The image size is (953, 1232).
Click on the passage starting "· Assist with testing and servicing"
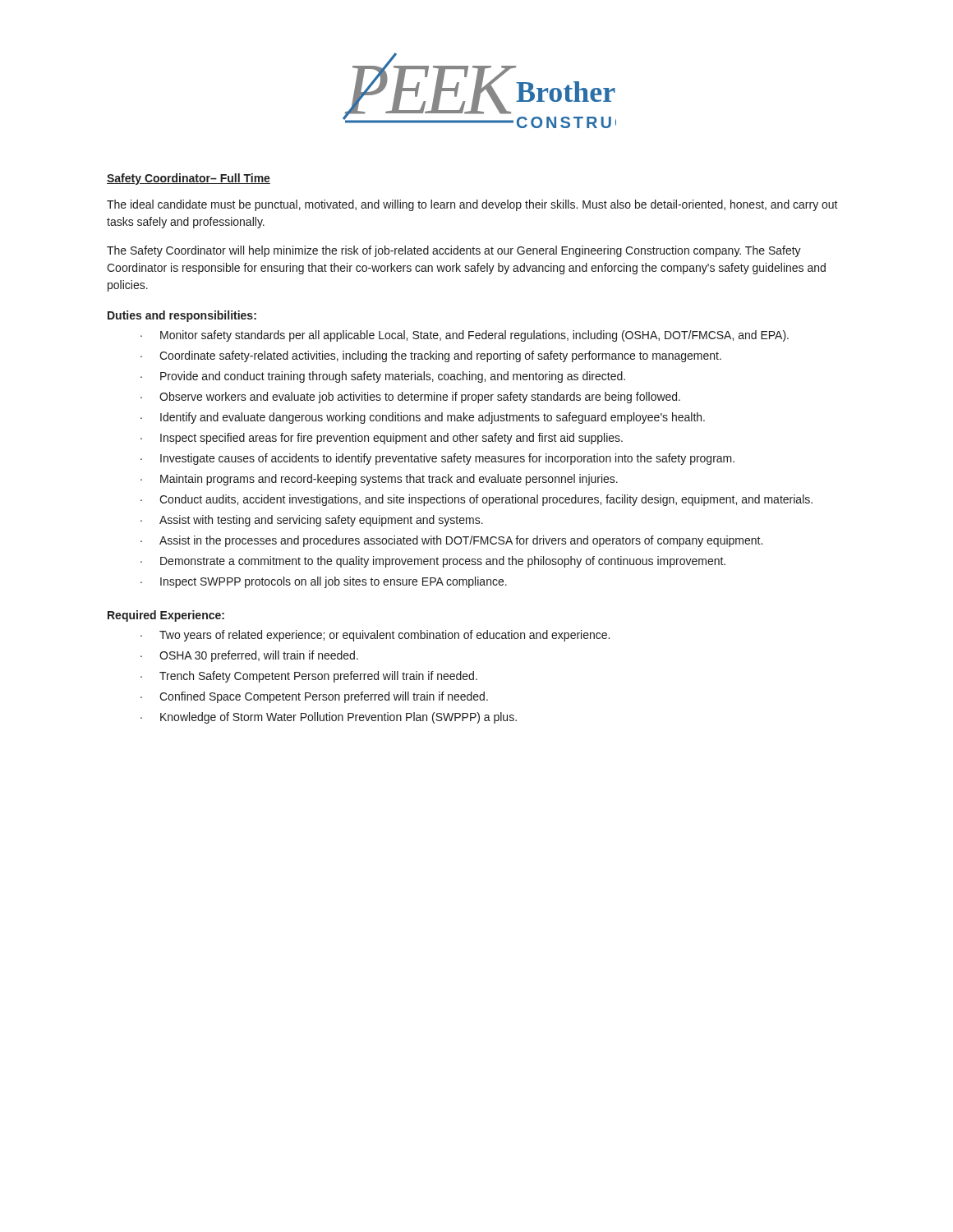[493, 520]
